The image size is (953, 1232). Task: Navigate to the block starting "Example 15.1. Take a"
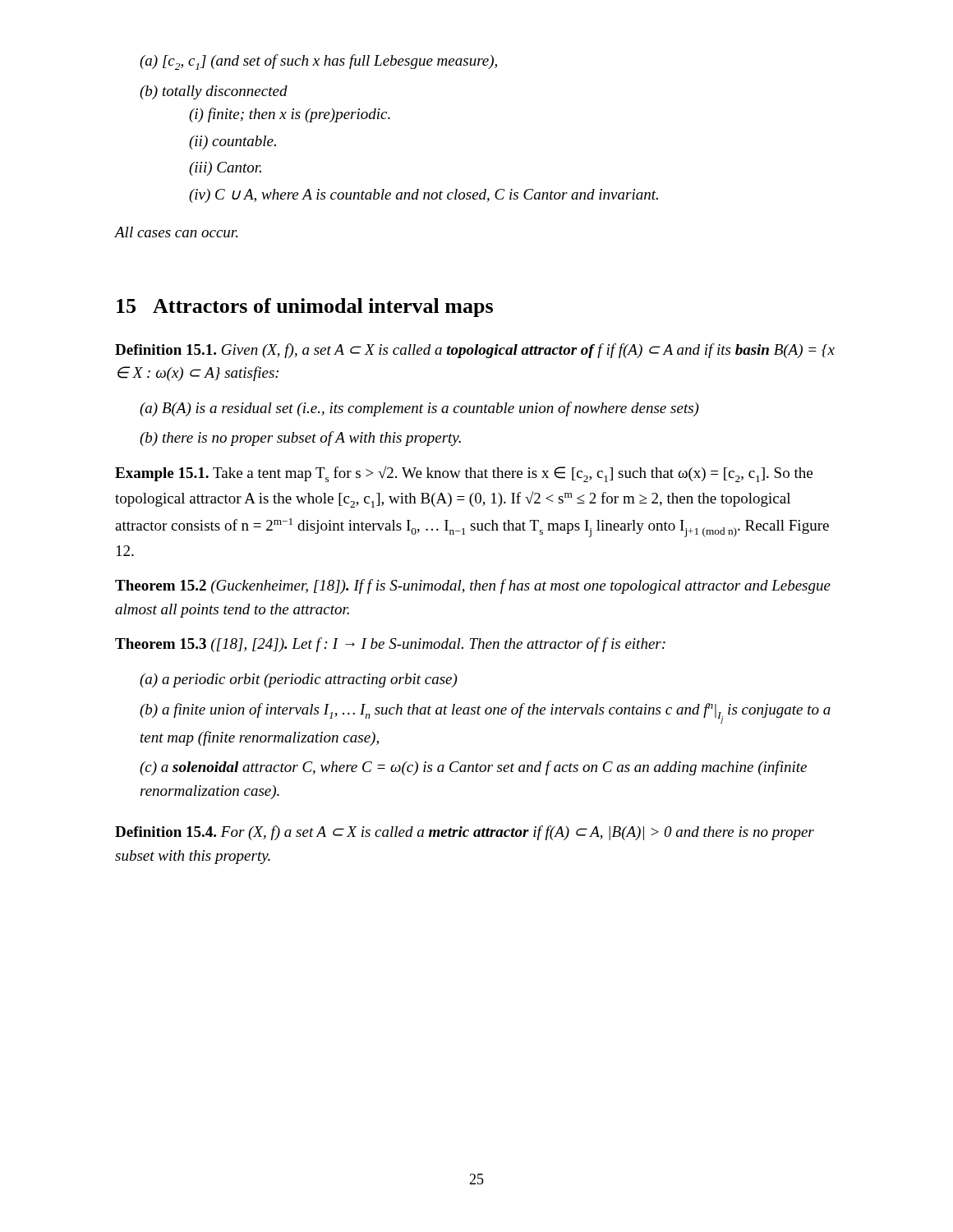472,511
